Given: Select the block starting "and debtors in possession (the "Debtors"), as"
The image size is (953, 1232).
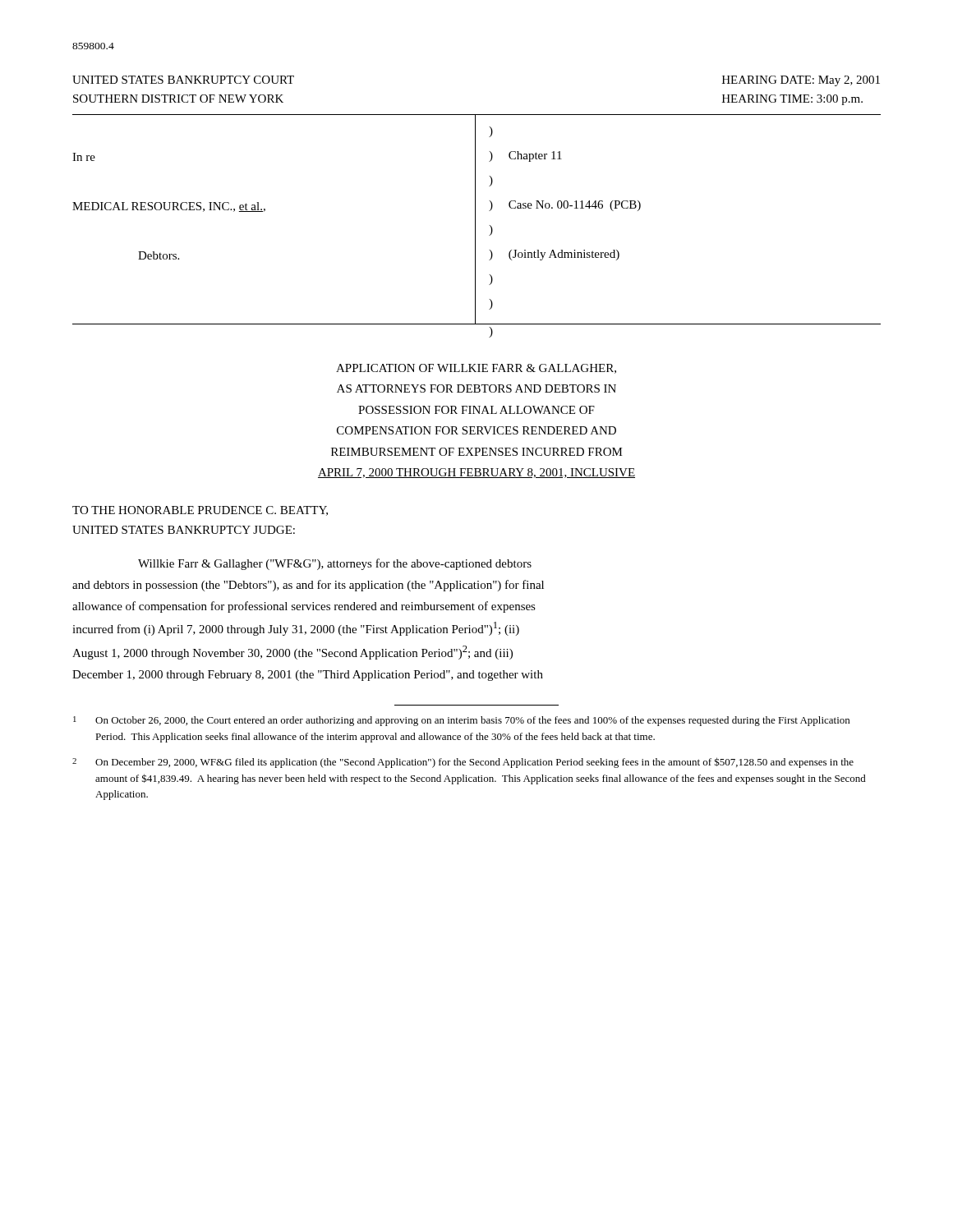Looking at the screenshot, I should pos(308,585).
